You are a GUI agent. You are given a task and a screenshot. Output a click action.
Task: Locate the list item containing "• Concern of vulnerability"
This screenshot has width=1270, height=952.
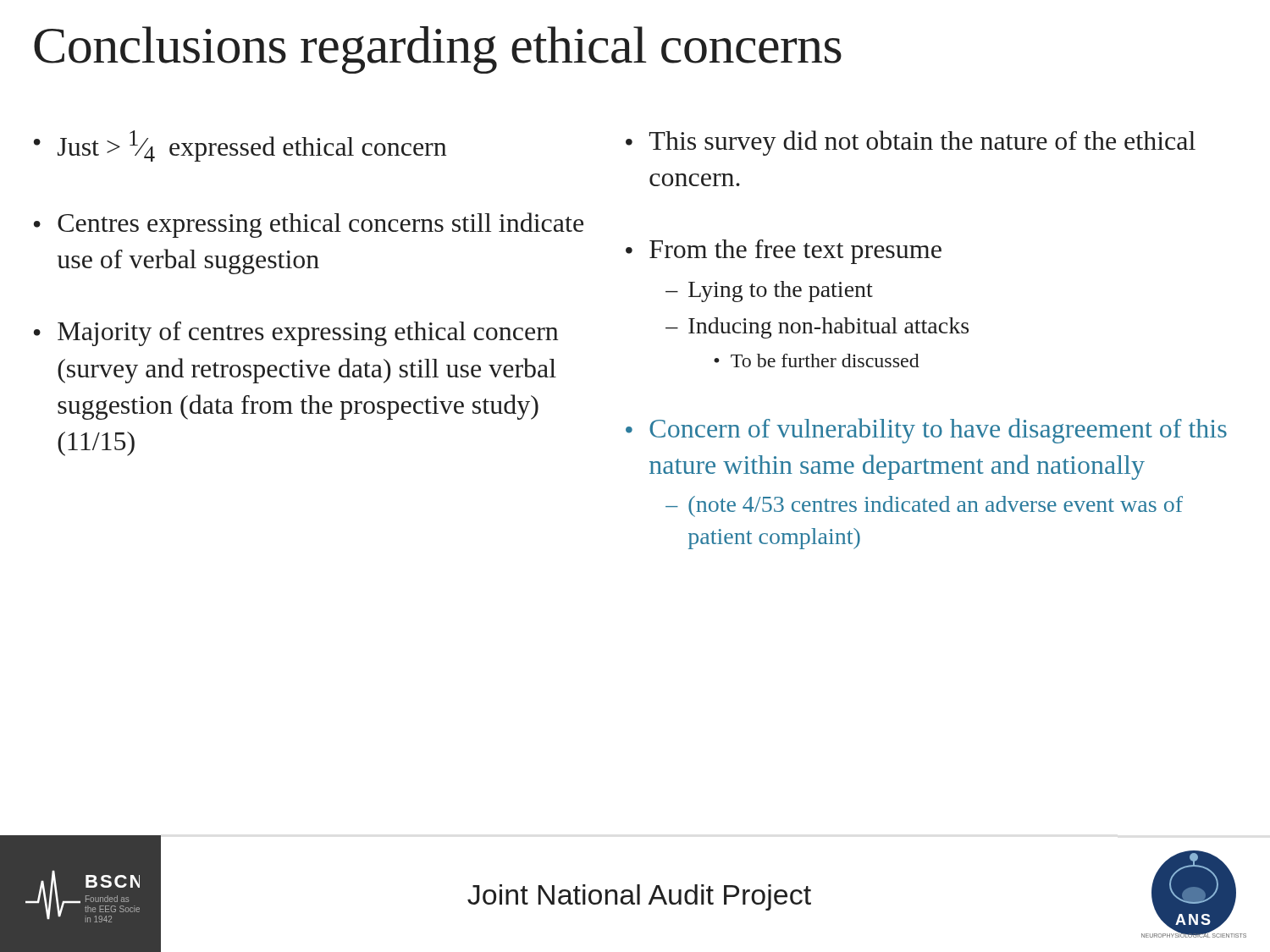coord(931,481)
